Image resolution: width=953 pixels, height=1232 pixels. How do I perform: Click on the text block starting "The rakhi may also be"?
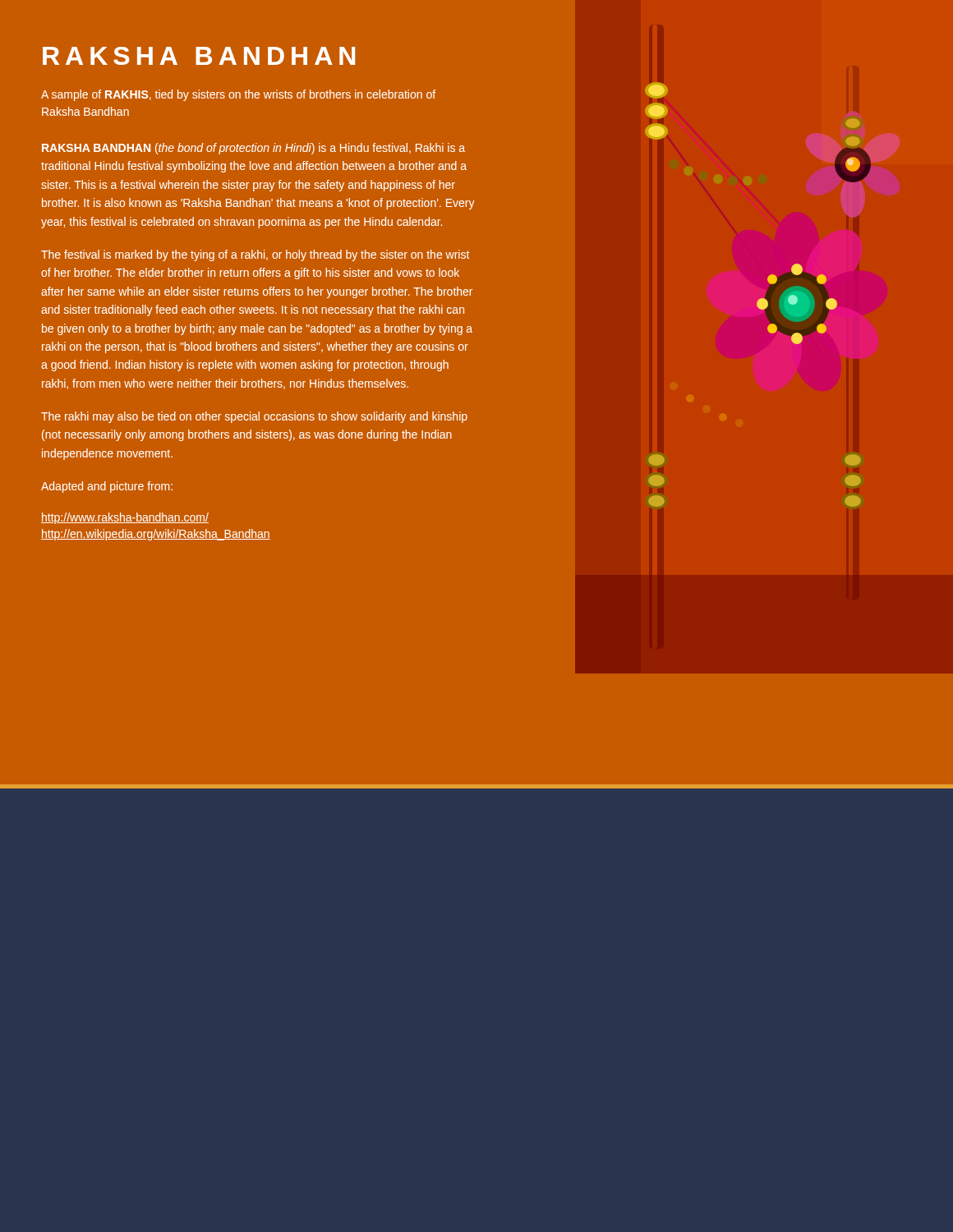pos(259,435)
